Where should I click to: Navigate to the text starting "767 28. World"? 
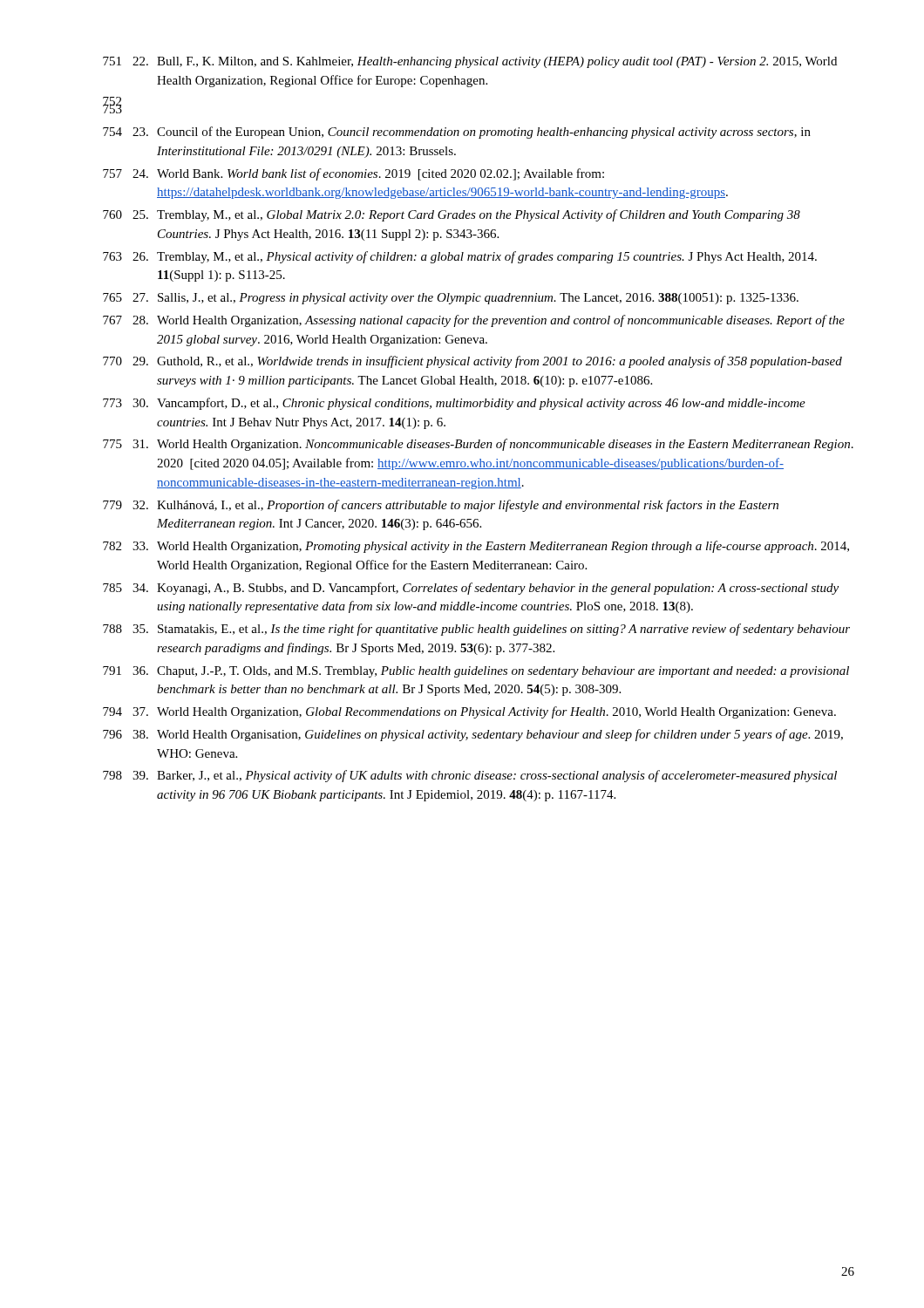click(462, 330)
